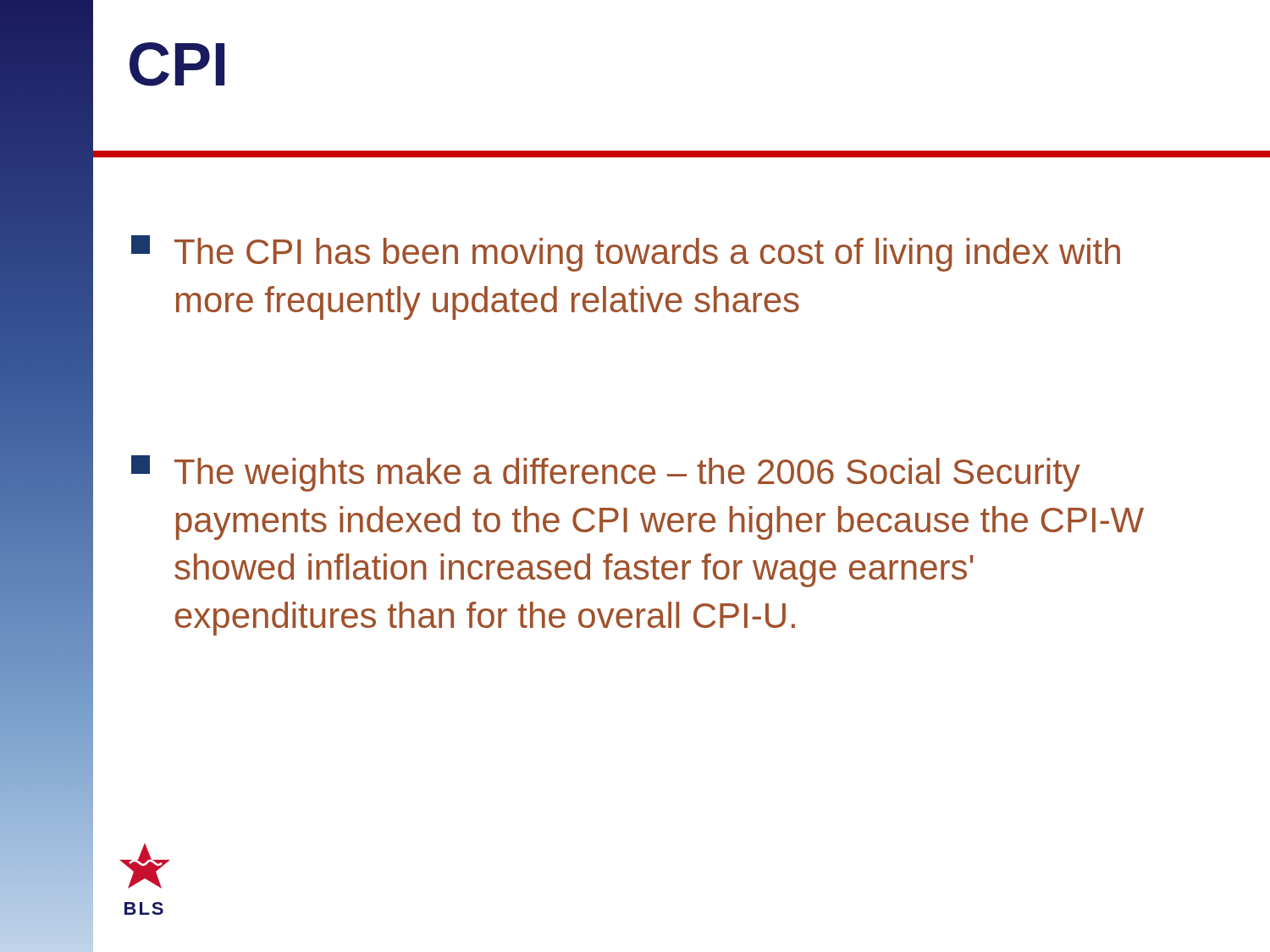
Task: Click the title
Action: [178, 64]
